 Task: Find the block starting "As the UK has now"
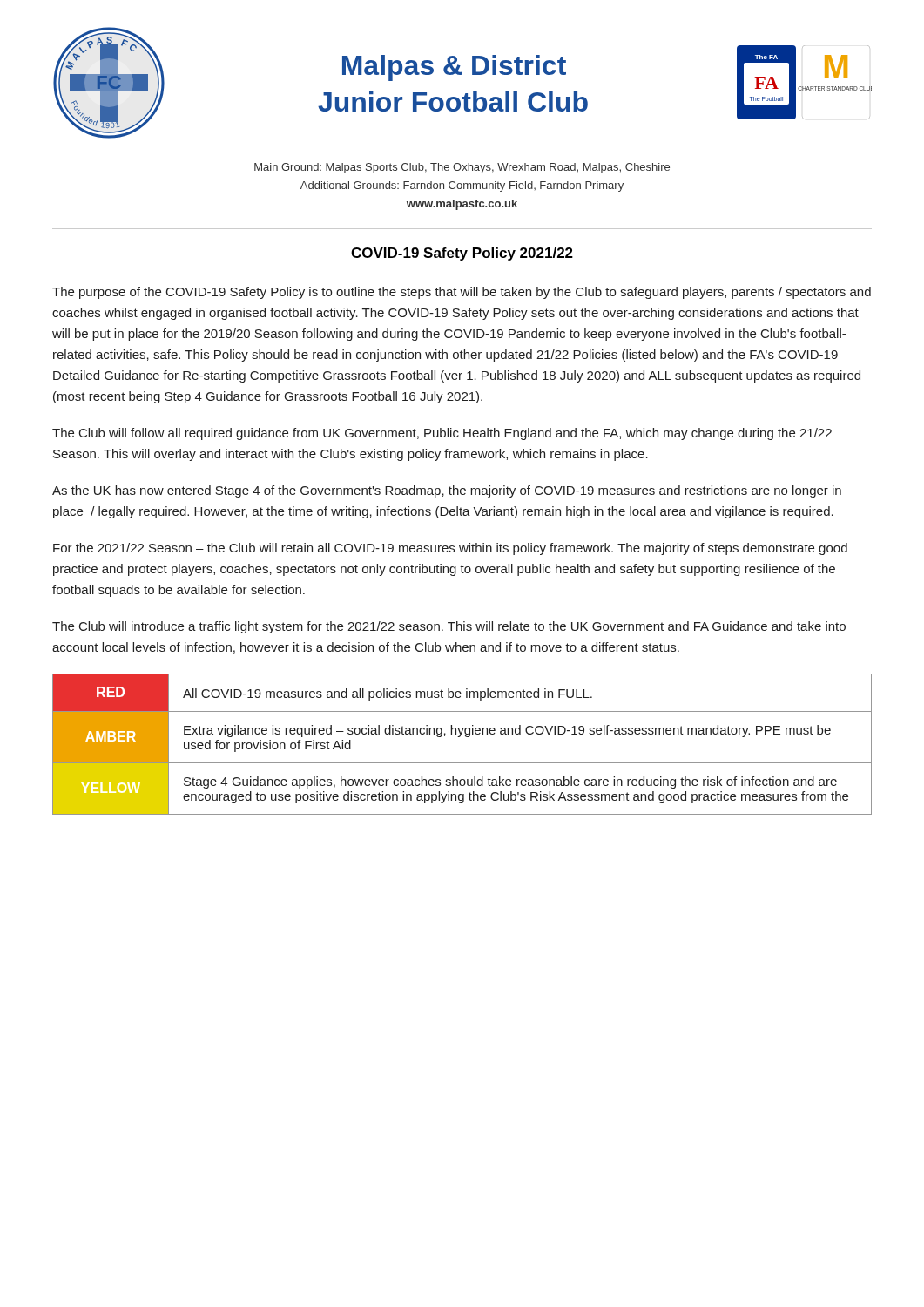[447, 501]
